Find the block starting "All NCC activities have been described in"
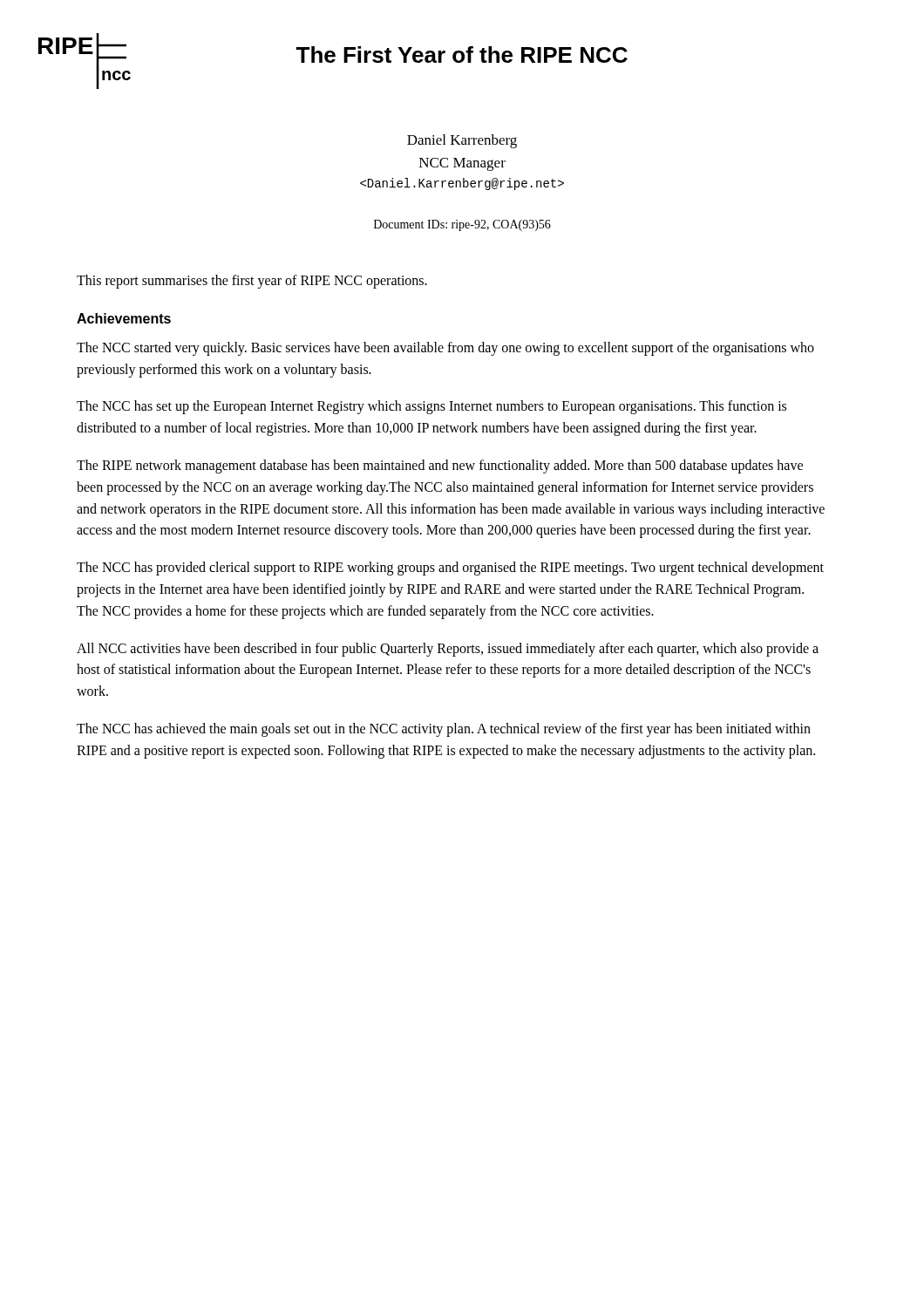 pos(452,670)
